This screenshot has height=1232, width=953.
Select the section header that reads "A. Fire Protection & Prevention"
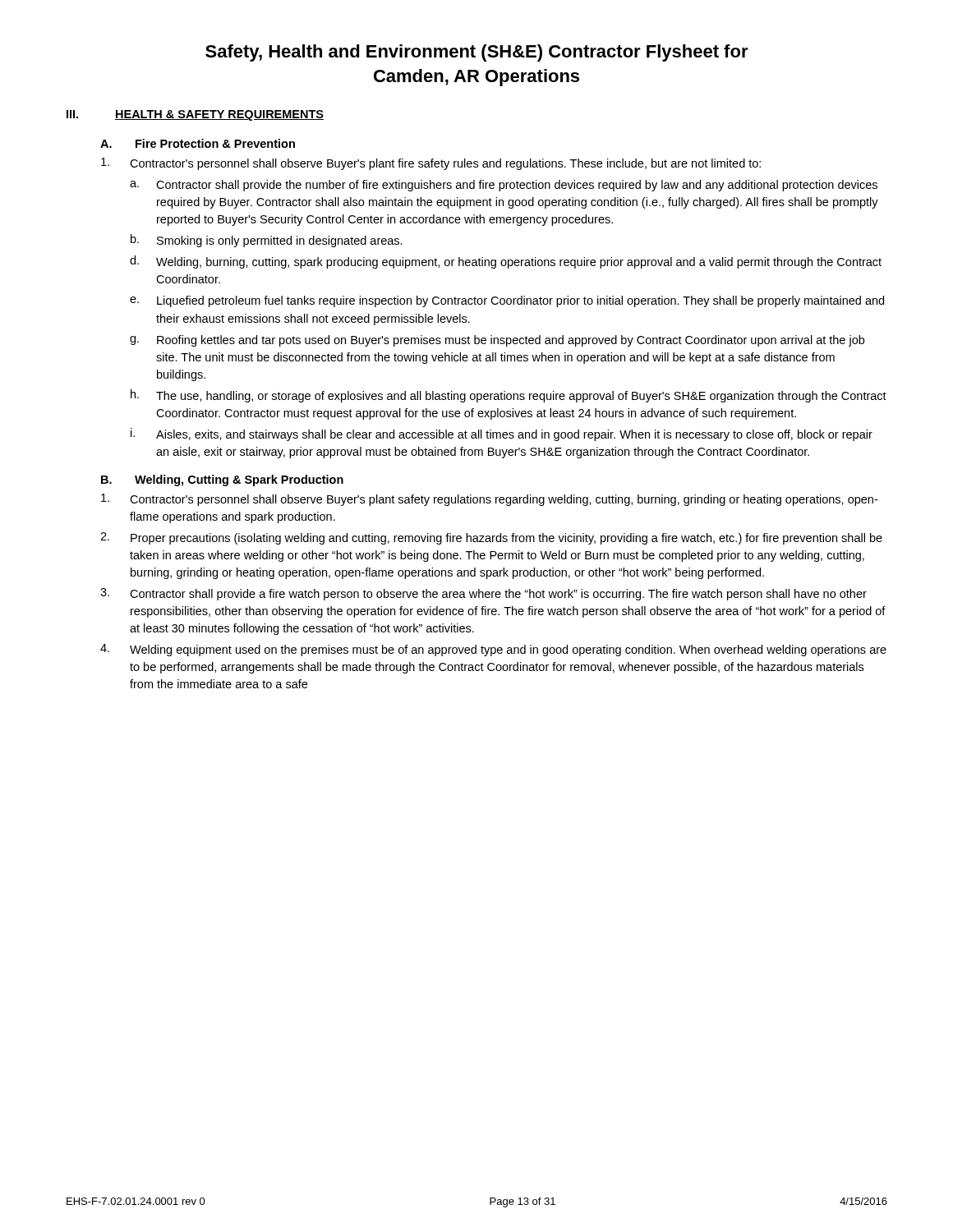point(198,144)
